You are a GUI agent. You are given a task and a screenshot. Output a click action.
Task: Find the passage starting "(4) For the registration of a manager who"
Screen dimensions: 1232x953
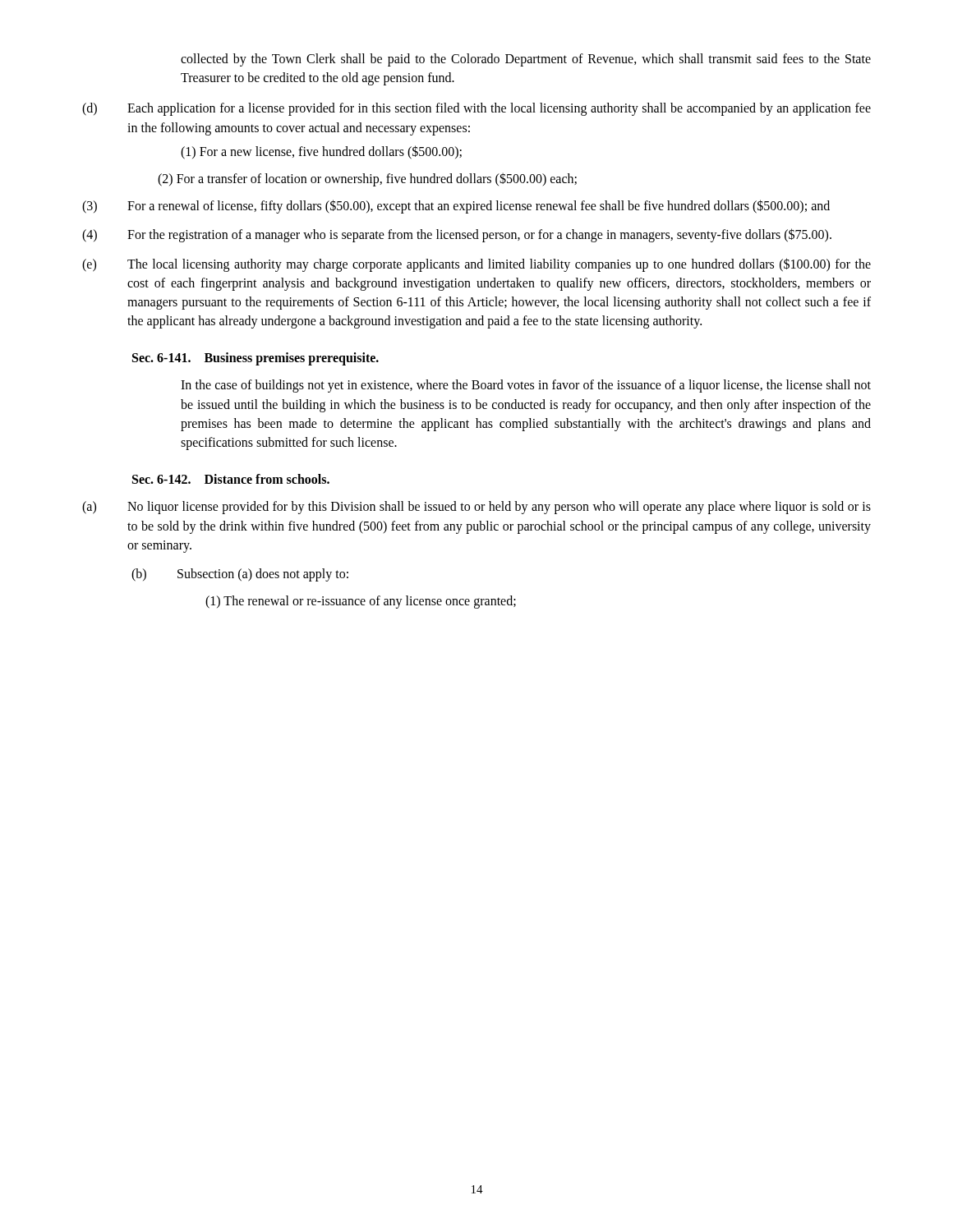476,235
